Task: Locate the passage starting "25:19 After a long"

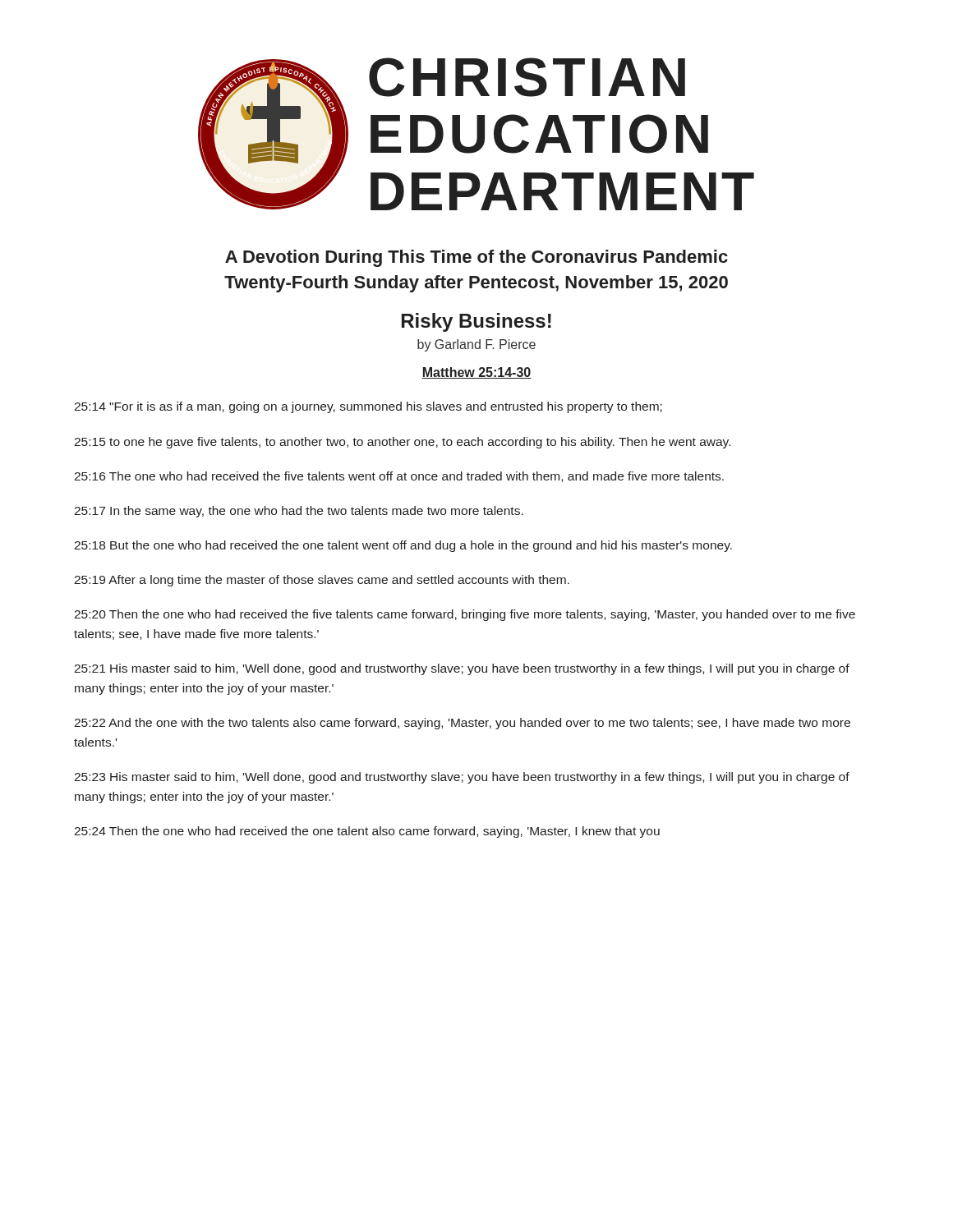Action: pyautogui.click(x=322, y=579)
